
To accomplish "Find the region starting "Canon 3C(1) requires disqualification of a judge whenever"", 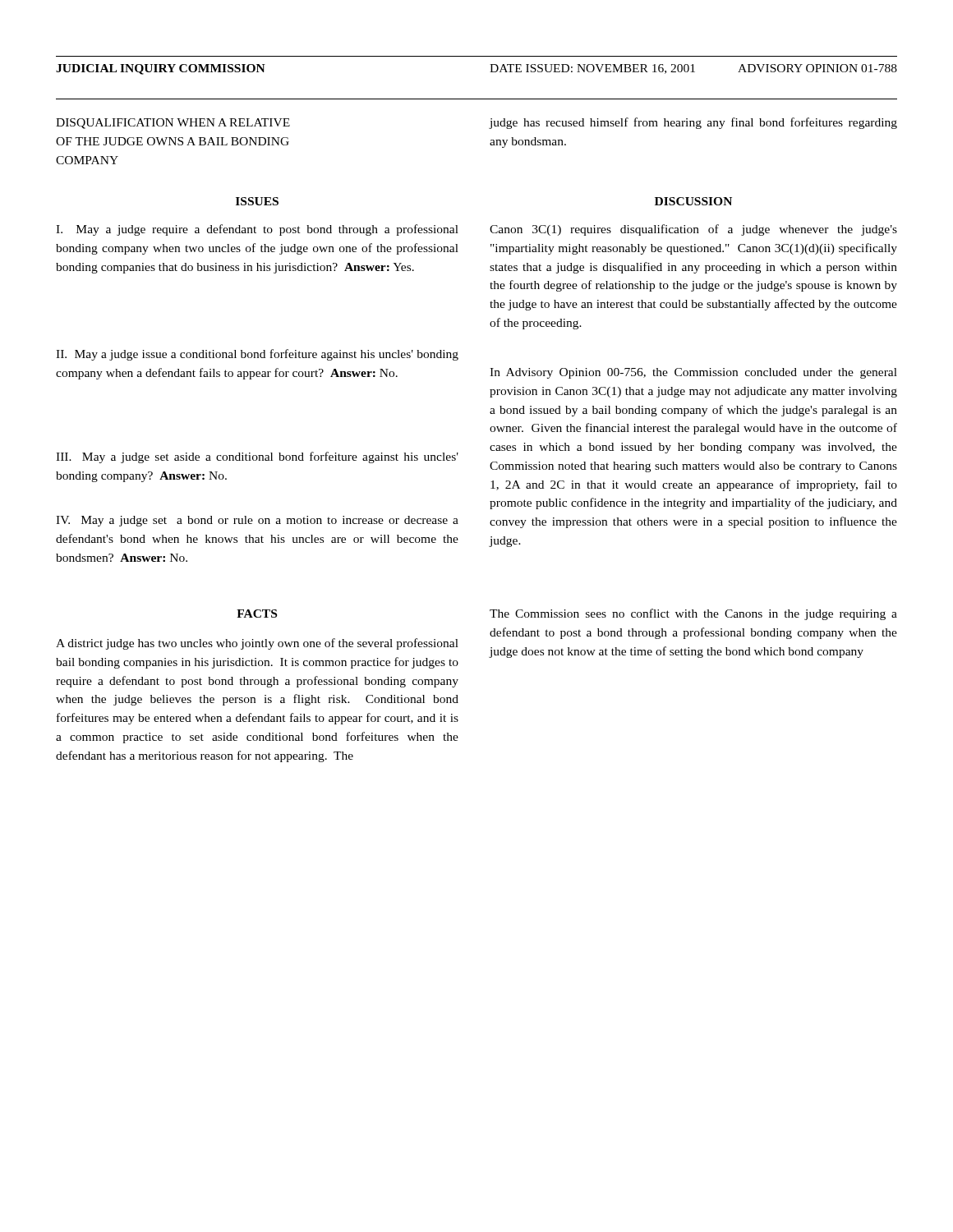I will coord(693,276).
